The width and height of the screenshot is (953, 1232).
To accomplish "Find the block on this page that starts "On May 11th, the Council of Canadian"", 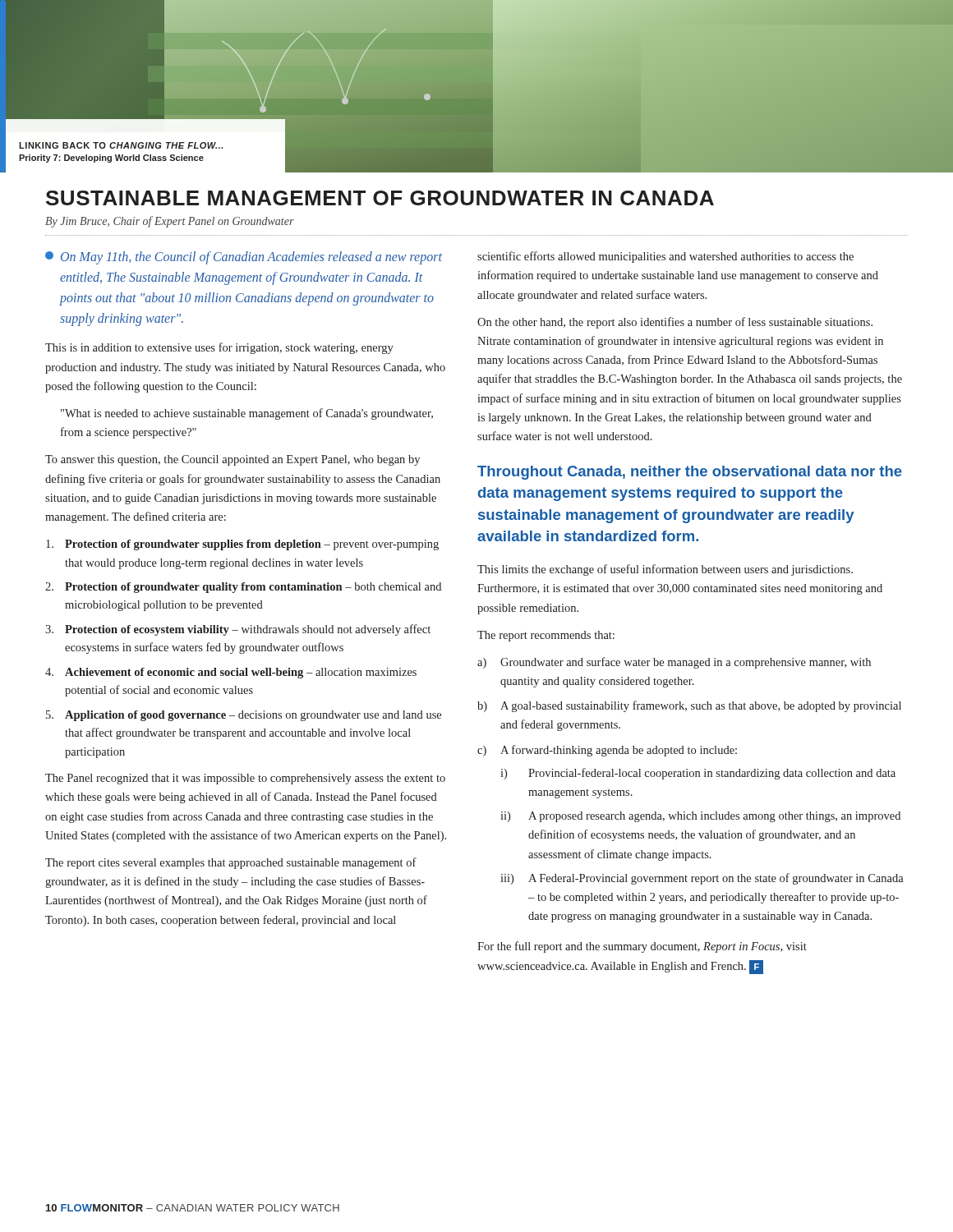I will pyautogui.click(x=246, y=288).
